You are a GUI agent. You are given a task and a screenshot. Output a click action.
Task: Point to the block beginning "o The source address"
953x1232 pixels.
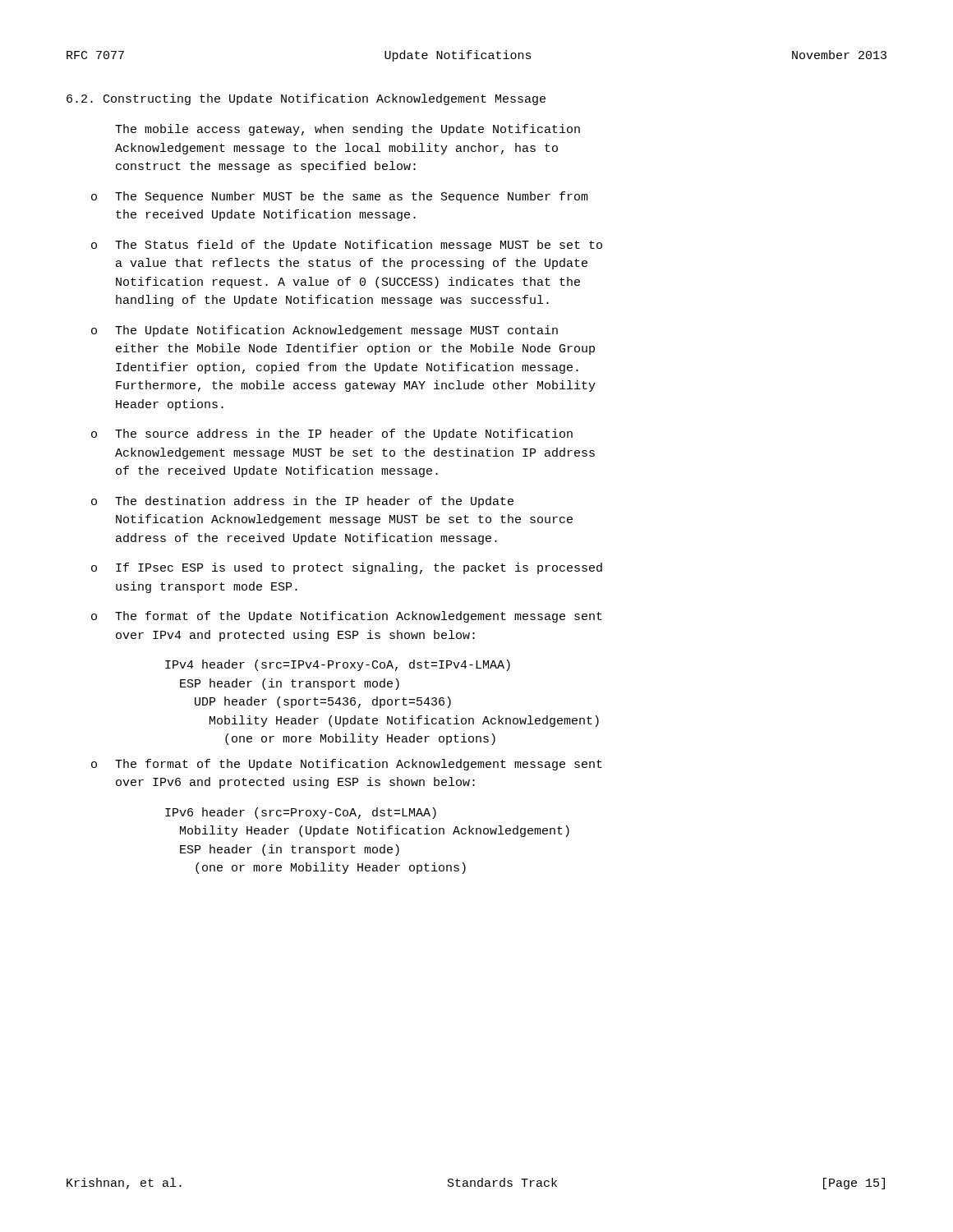coord(476,454)
